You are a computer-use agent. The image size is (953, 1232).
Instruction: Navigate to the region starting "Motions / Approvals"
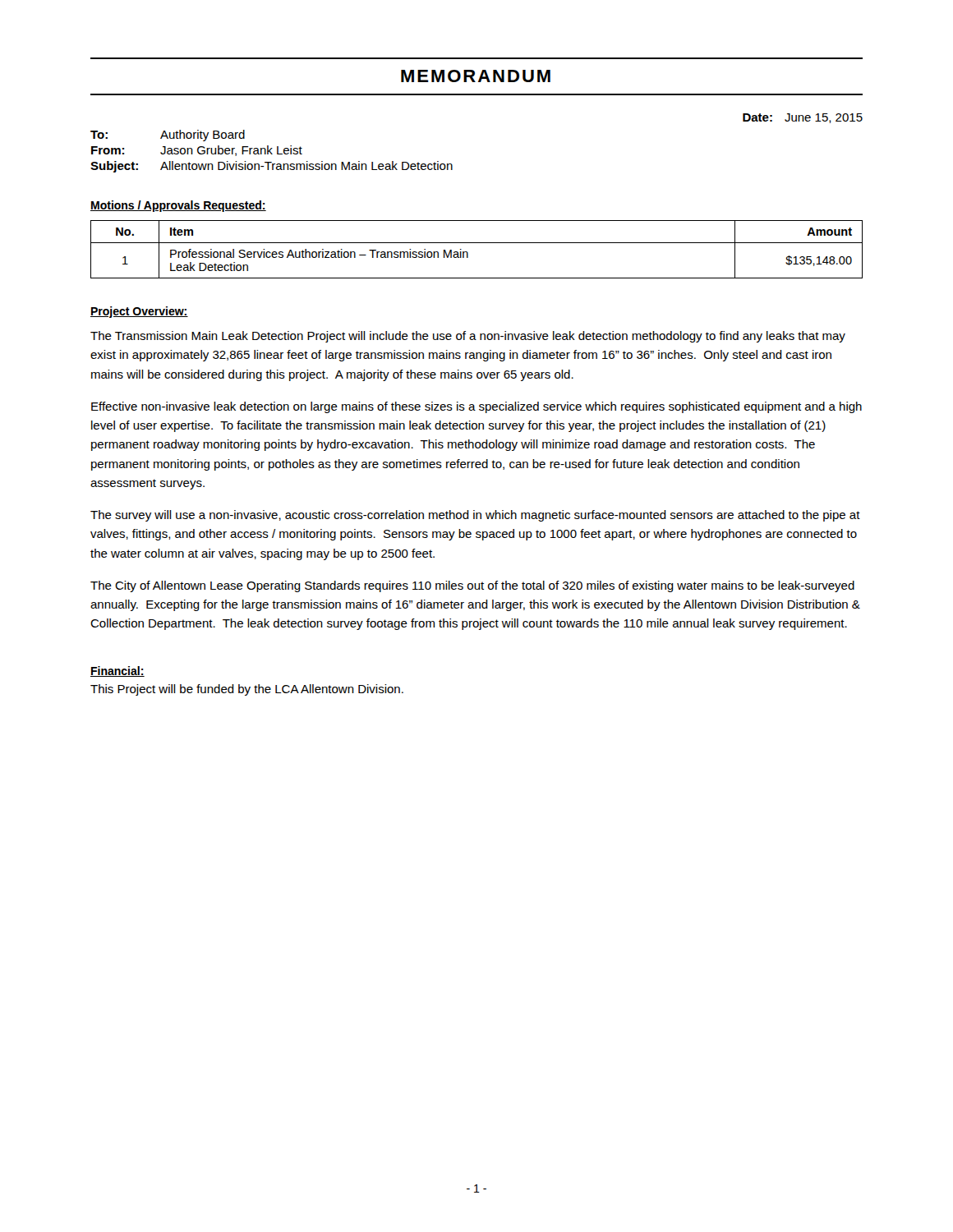(x=178, y=205)
